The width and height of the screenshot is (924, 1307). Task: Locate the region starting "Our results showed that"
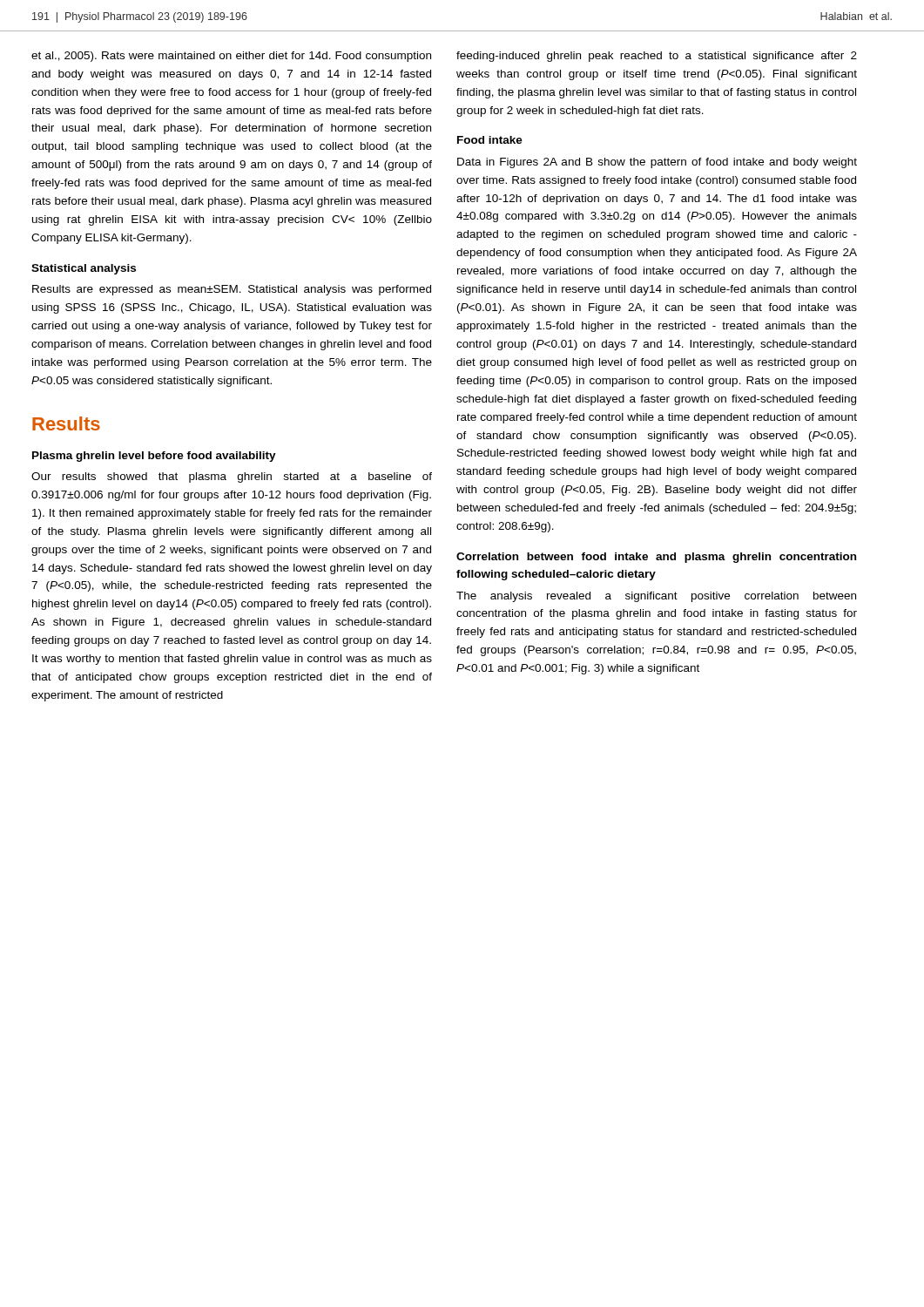[232, 586]
